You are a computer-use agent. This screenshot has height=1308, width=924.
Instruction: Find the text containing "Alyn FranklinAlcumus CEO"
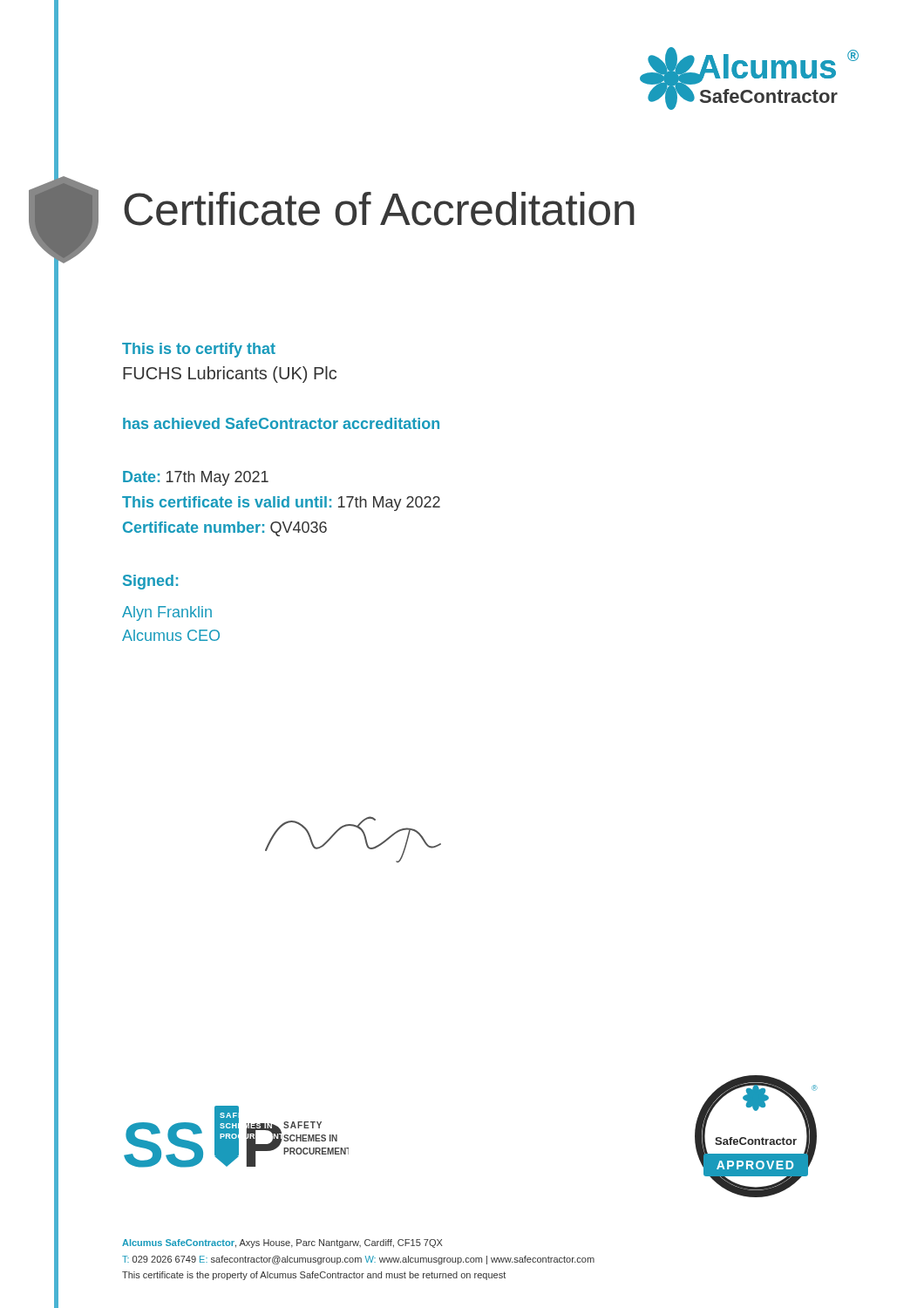(171, 624)
